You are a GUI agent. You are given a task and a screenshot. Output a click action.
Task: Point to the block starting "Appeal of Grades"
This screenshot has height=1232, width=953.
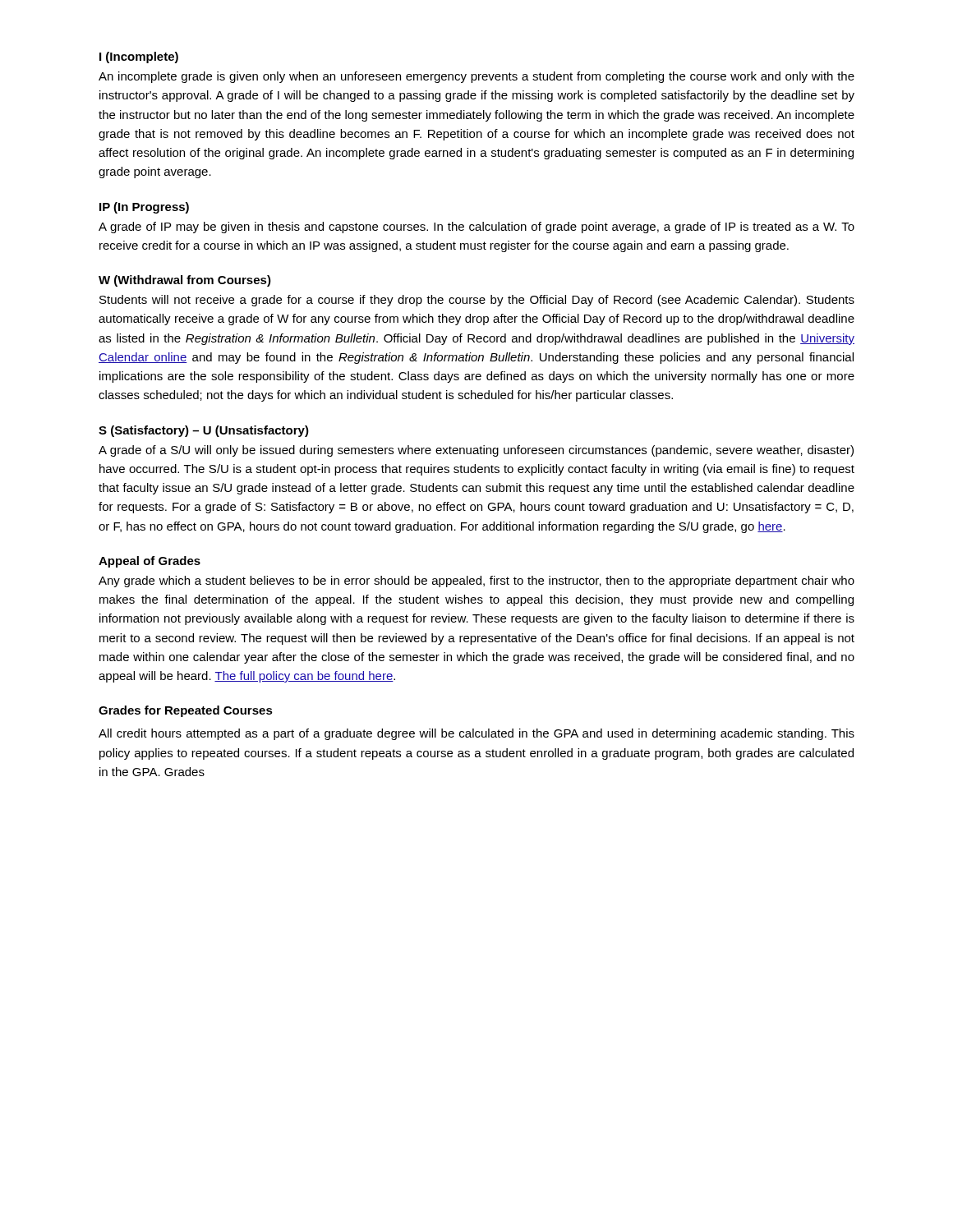(x=150, y=560)
